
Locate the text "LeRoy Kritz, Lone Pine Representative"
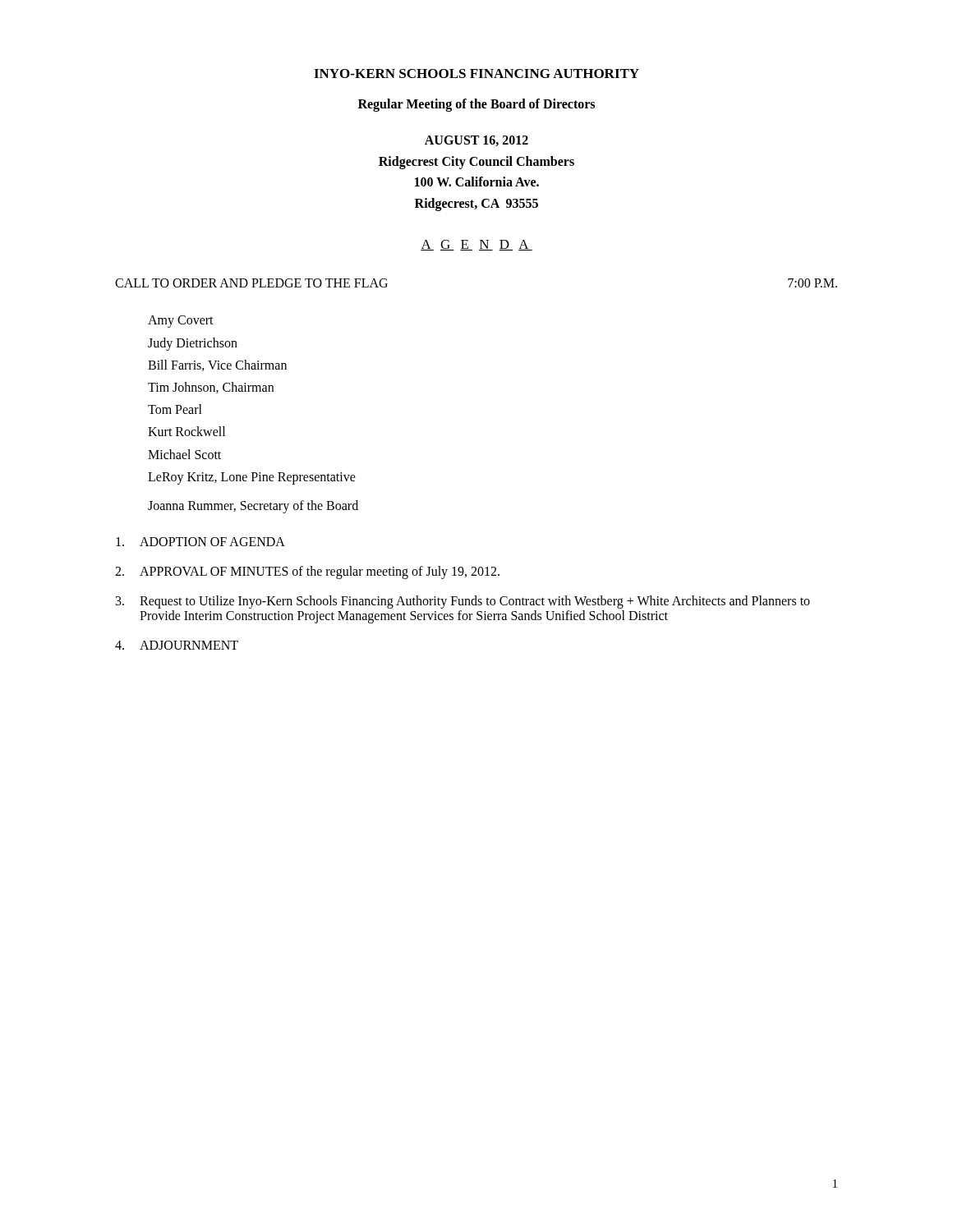[x=252, y=477]
